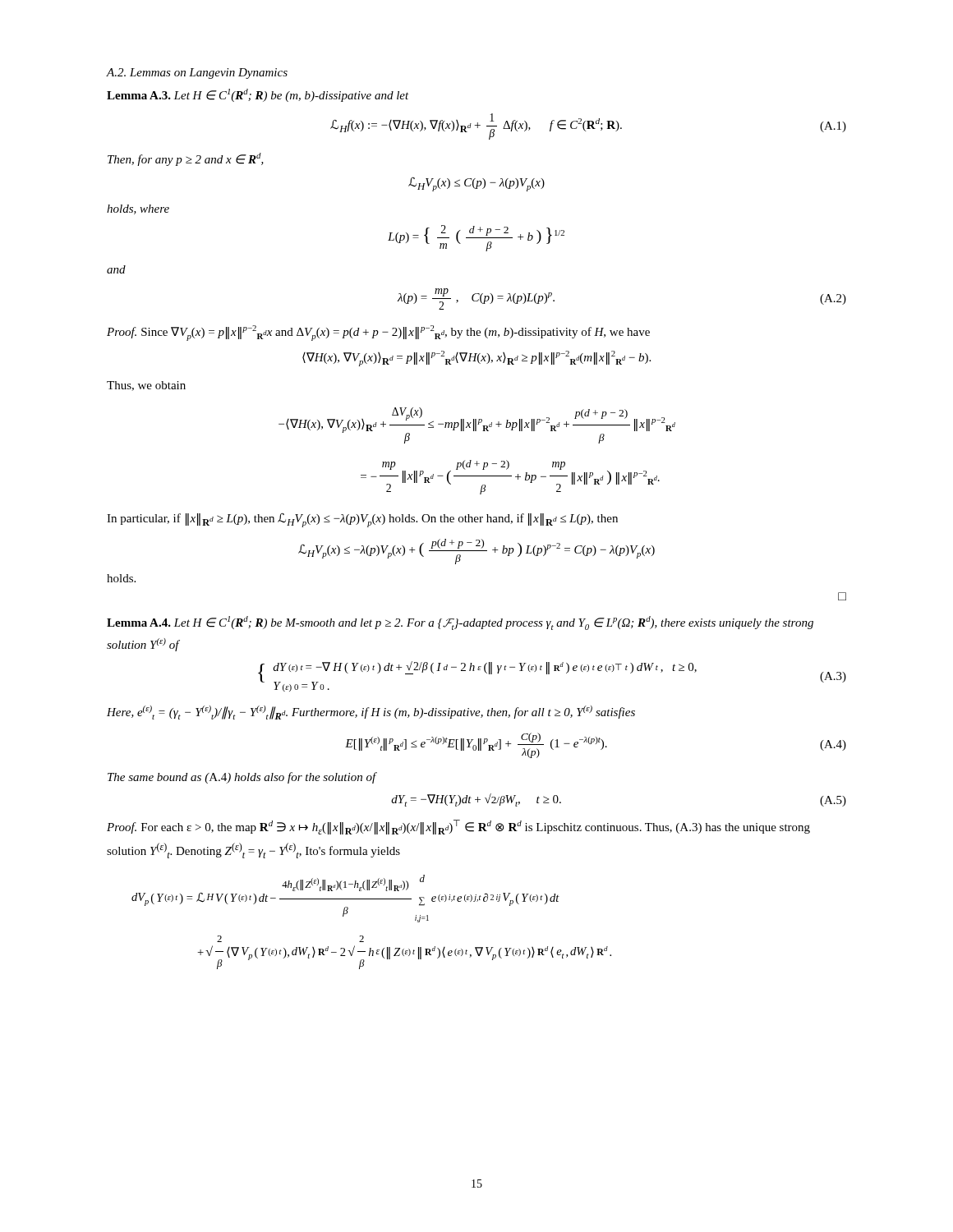
Task: Locate the element starting "−⟨∇H(x), ∇Vp(x)⟩Rd + ΔVp(x) β"
Action: [x=476, y=450]
